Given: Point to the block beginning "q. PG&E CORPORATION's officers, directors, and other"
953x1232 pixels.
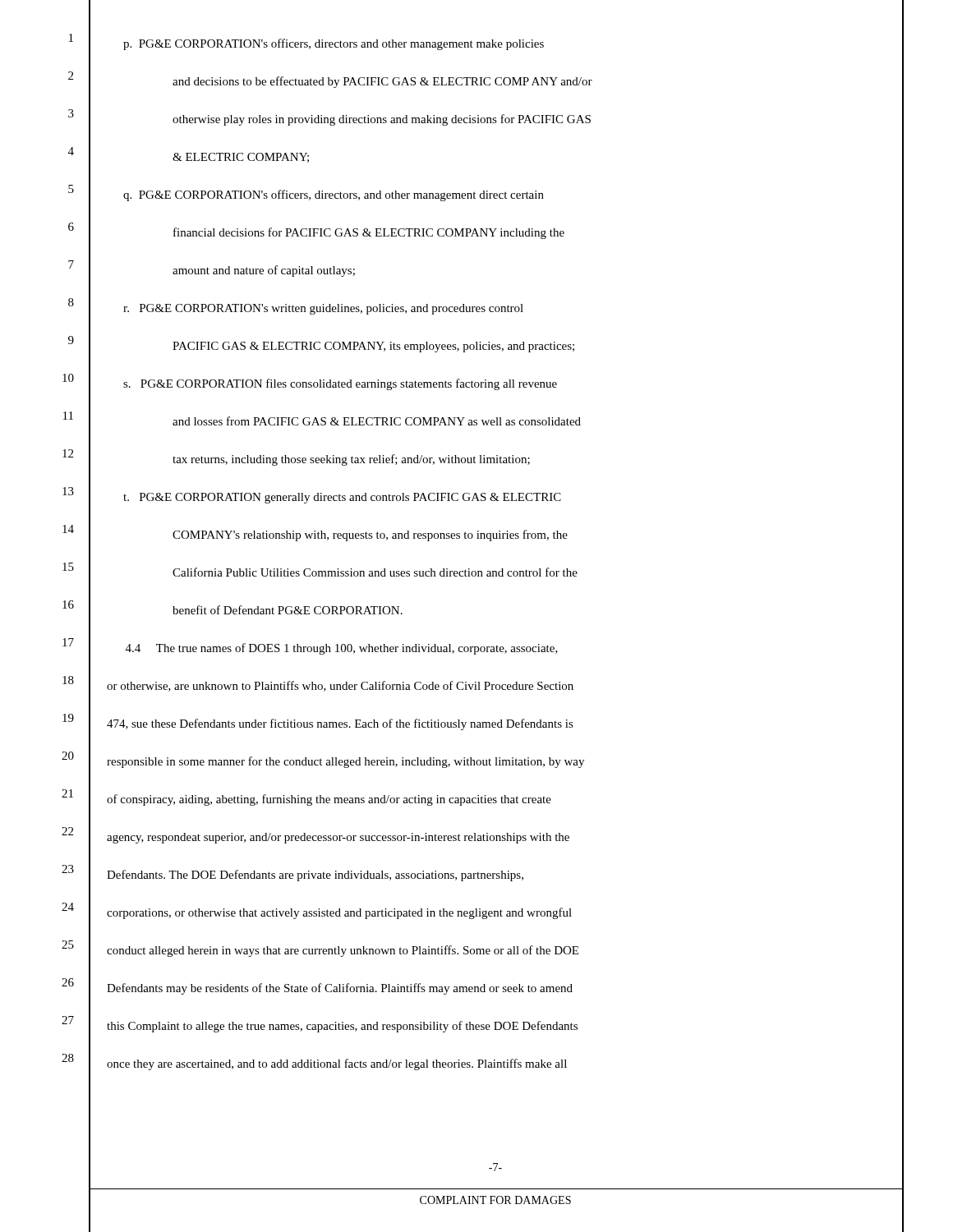Looking at the screenshot, I should (334, 195).
